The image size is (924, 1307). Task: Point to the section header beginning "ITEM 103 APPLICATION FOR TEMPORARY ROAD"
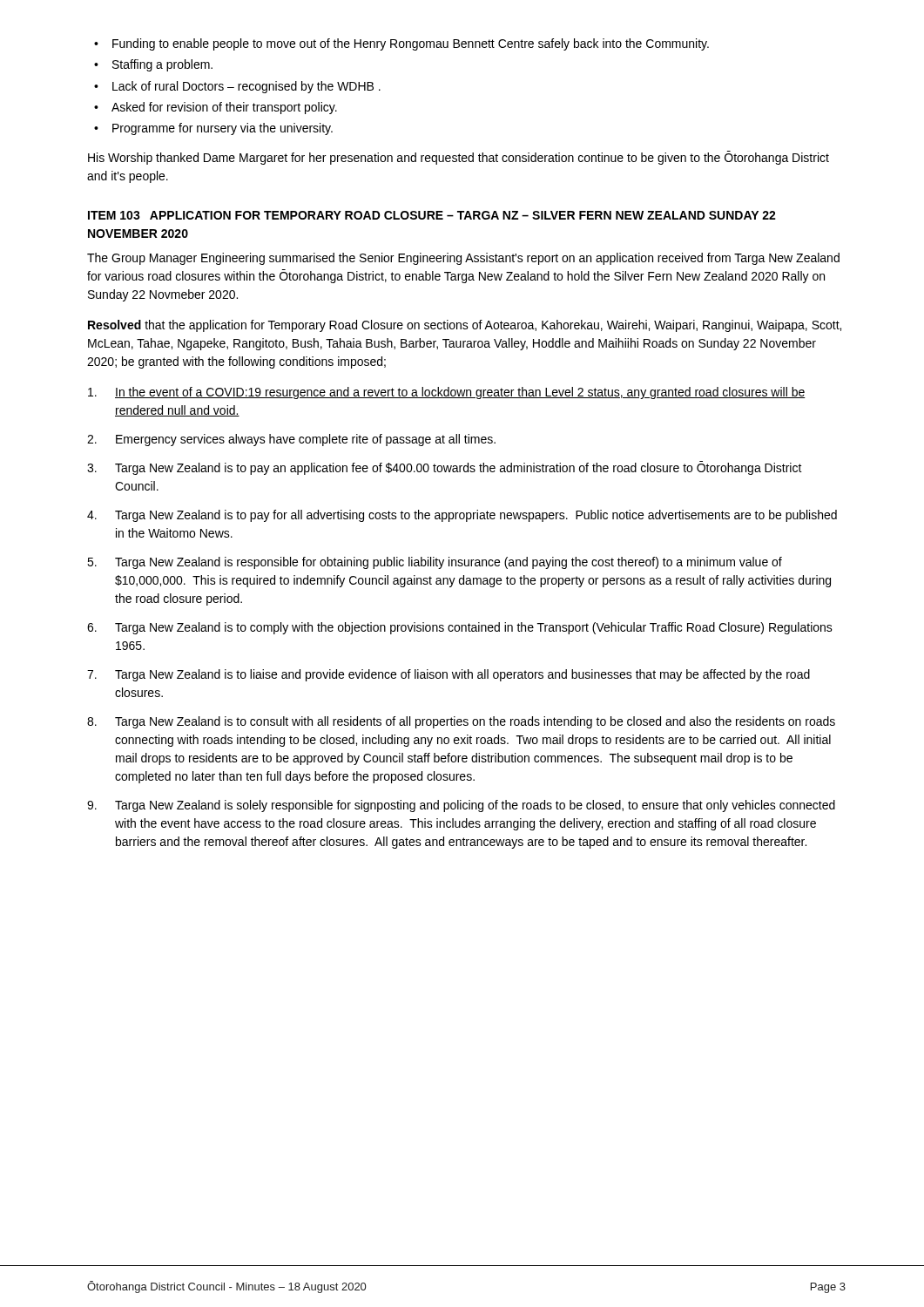tap(466, 225)
